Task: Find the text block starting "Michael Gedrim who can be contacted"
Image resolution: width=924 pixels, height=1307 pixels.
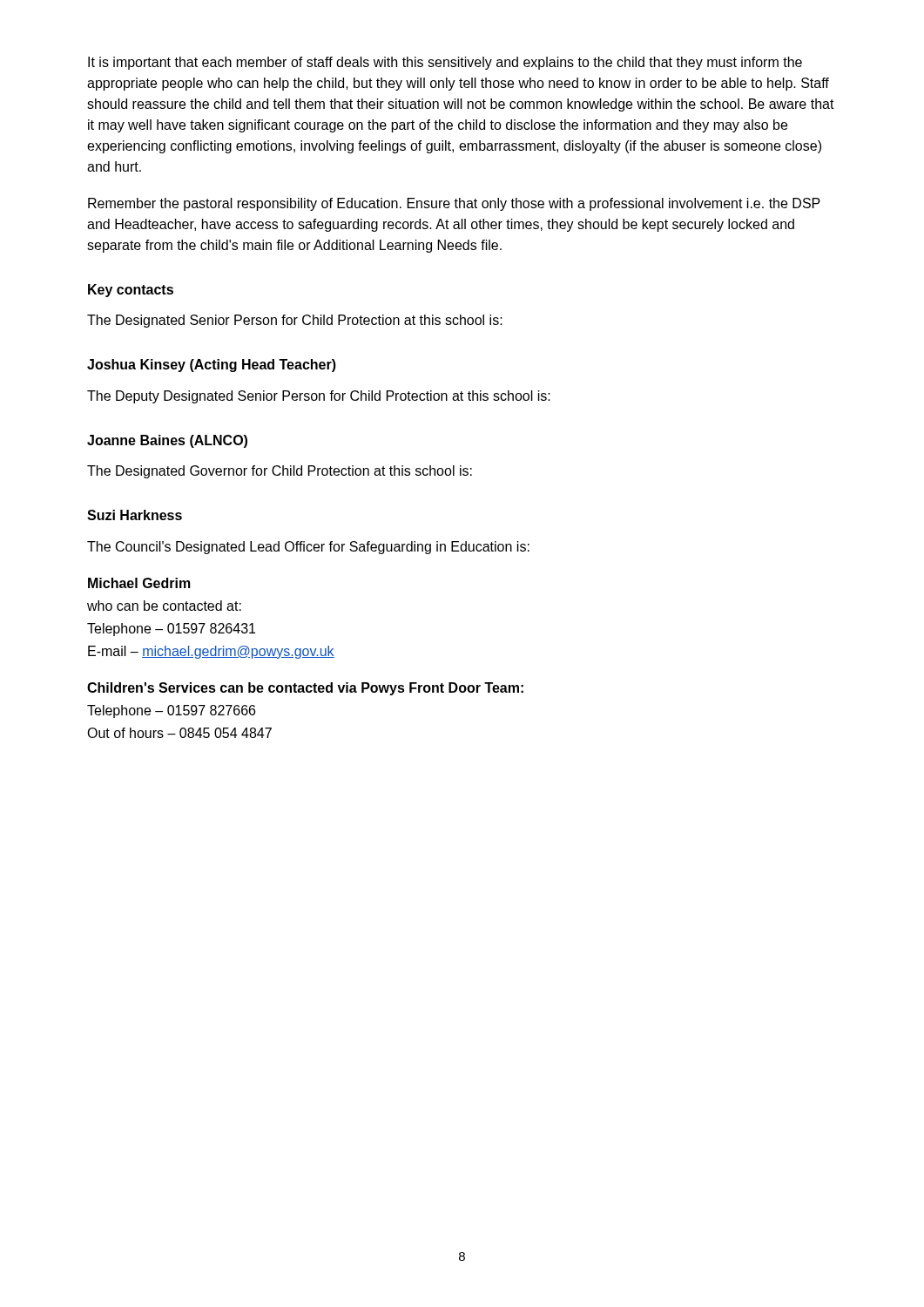Action: pyautogui.click(x=139, y=583)
